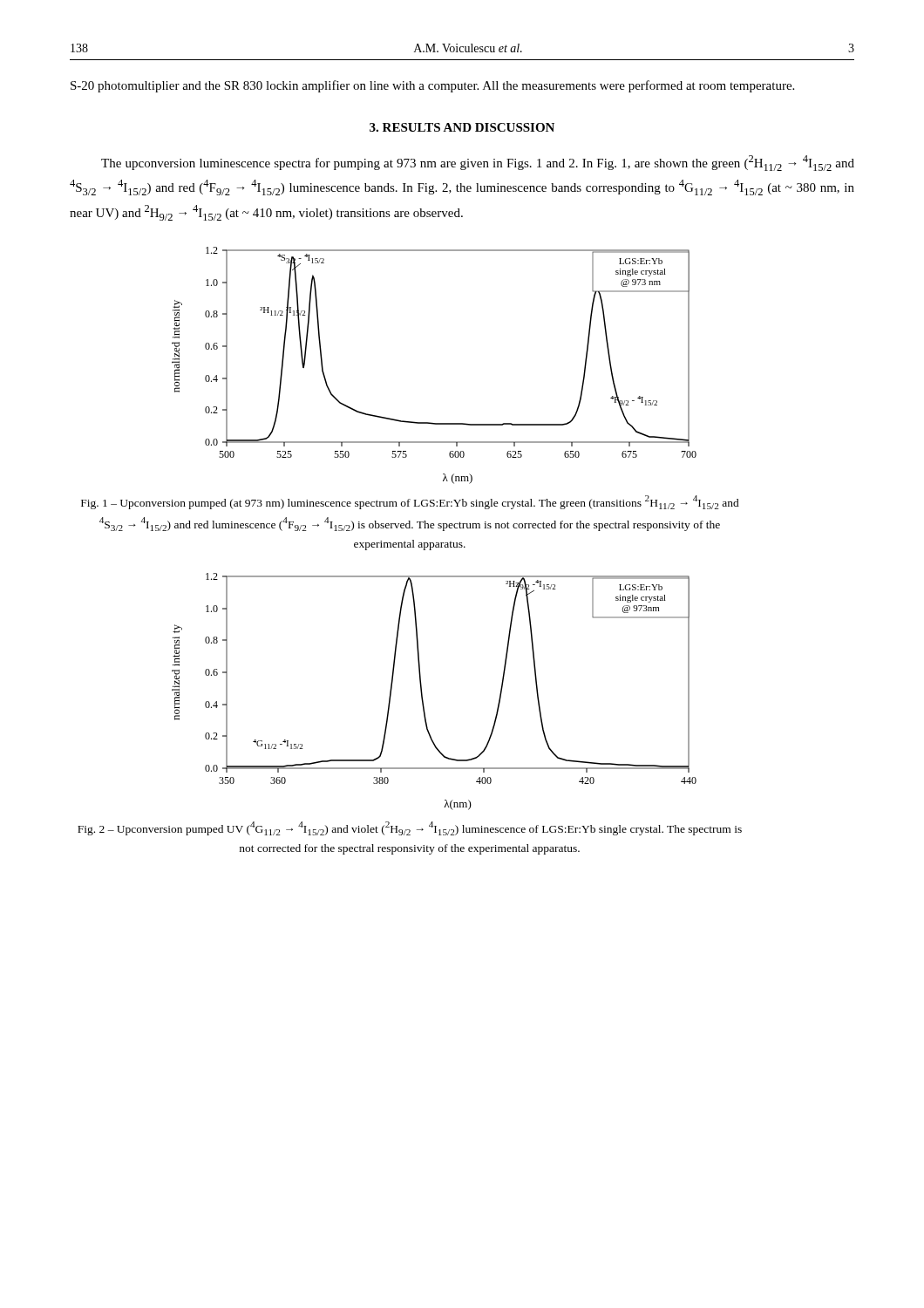This screenshot has width=924, height=1308.
Task: Click on the caption that reads "Fig. 1 – Upconversion pumped (at 973 nm)"
Action: pos(410,521)
